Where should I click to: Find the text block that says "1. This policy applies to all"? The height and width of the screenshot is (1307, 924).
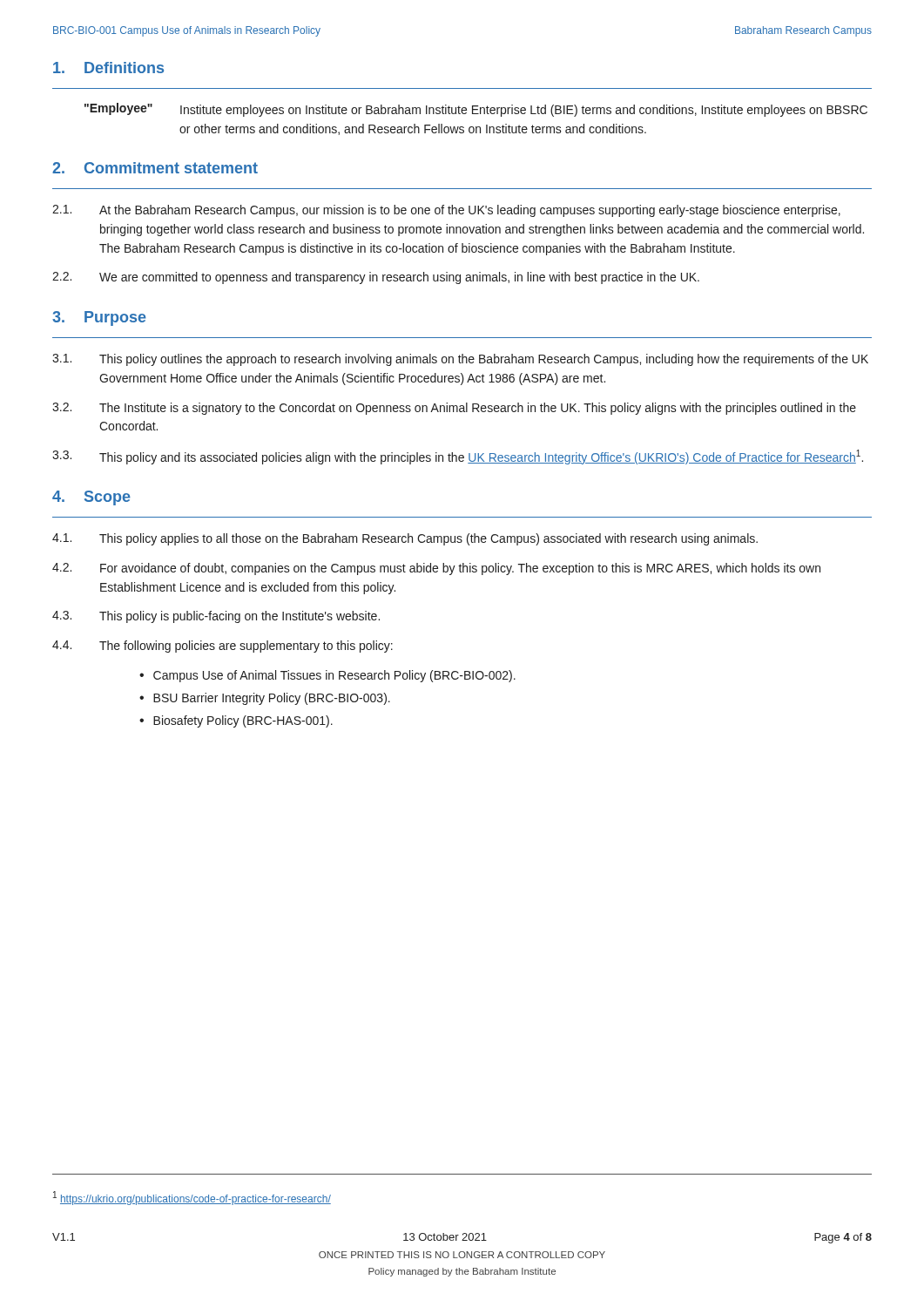point(462,539)
